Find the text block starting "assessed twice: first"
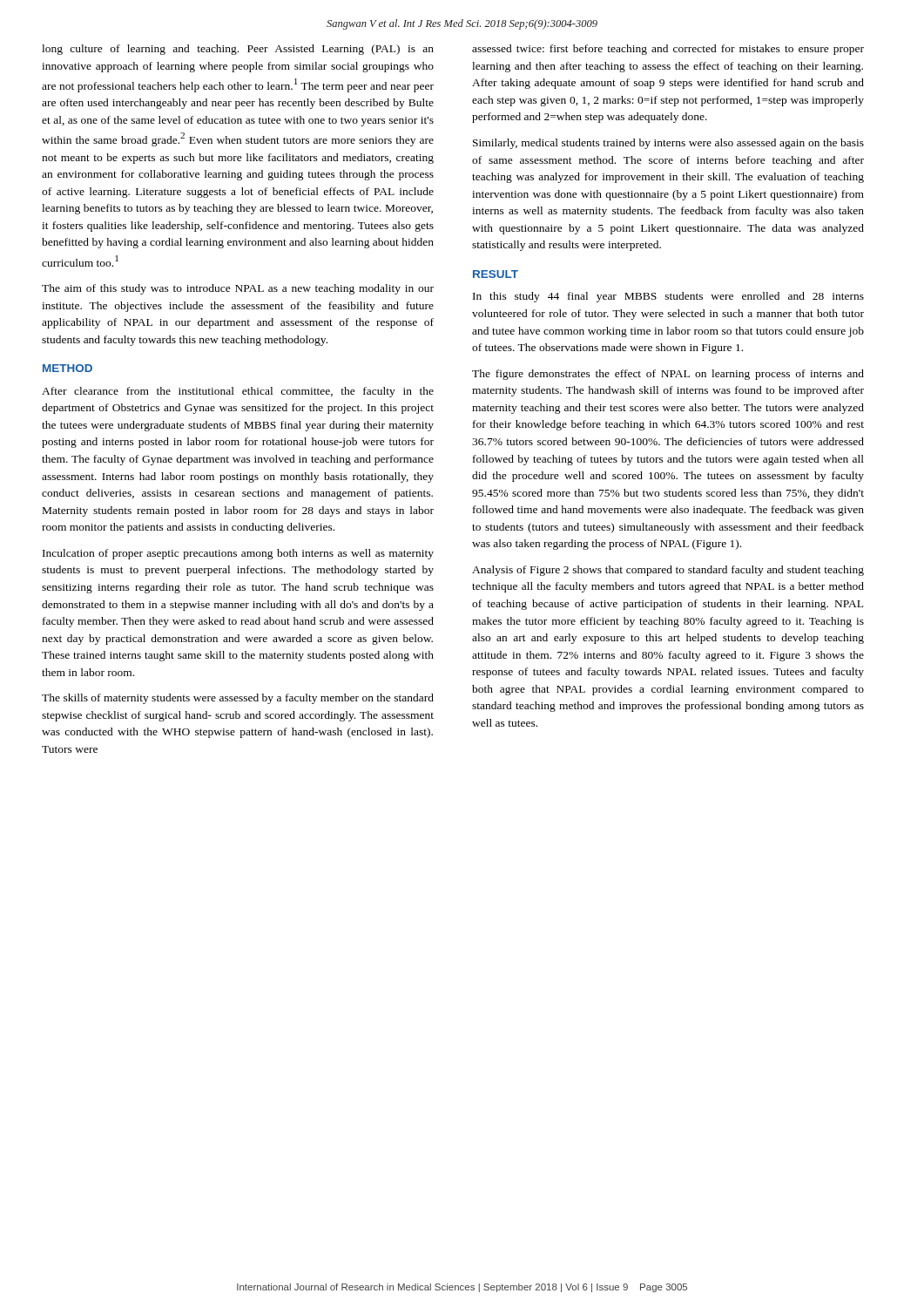Screen dimensions: 1307x924 tap(668, 83)
